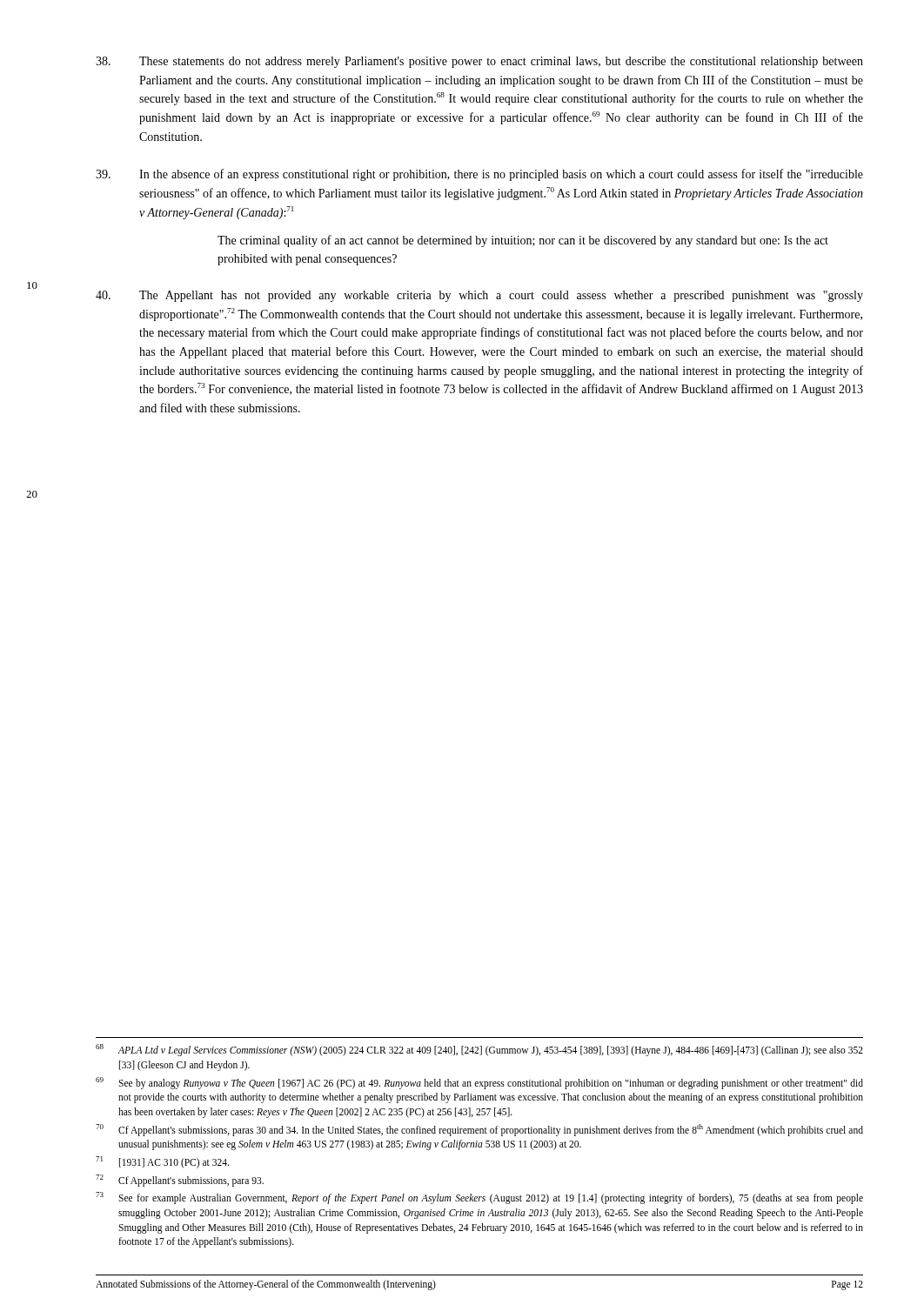Click the passage that begins "73 See for example Australian Government, Report of"
The image size is (924, 1305).
point(479,1220)
